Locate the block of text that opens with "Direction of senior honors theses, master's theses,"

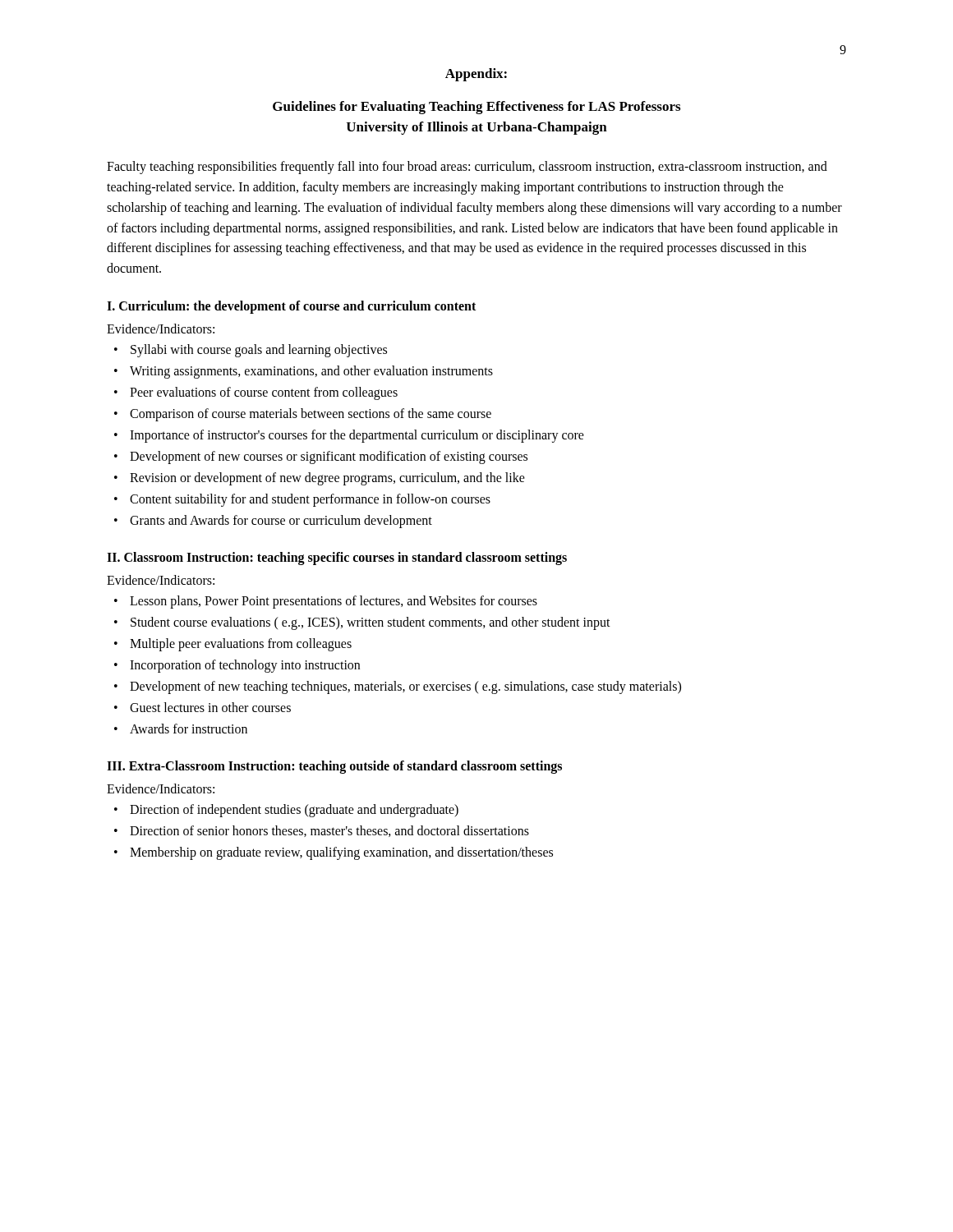(329, 831)
